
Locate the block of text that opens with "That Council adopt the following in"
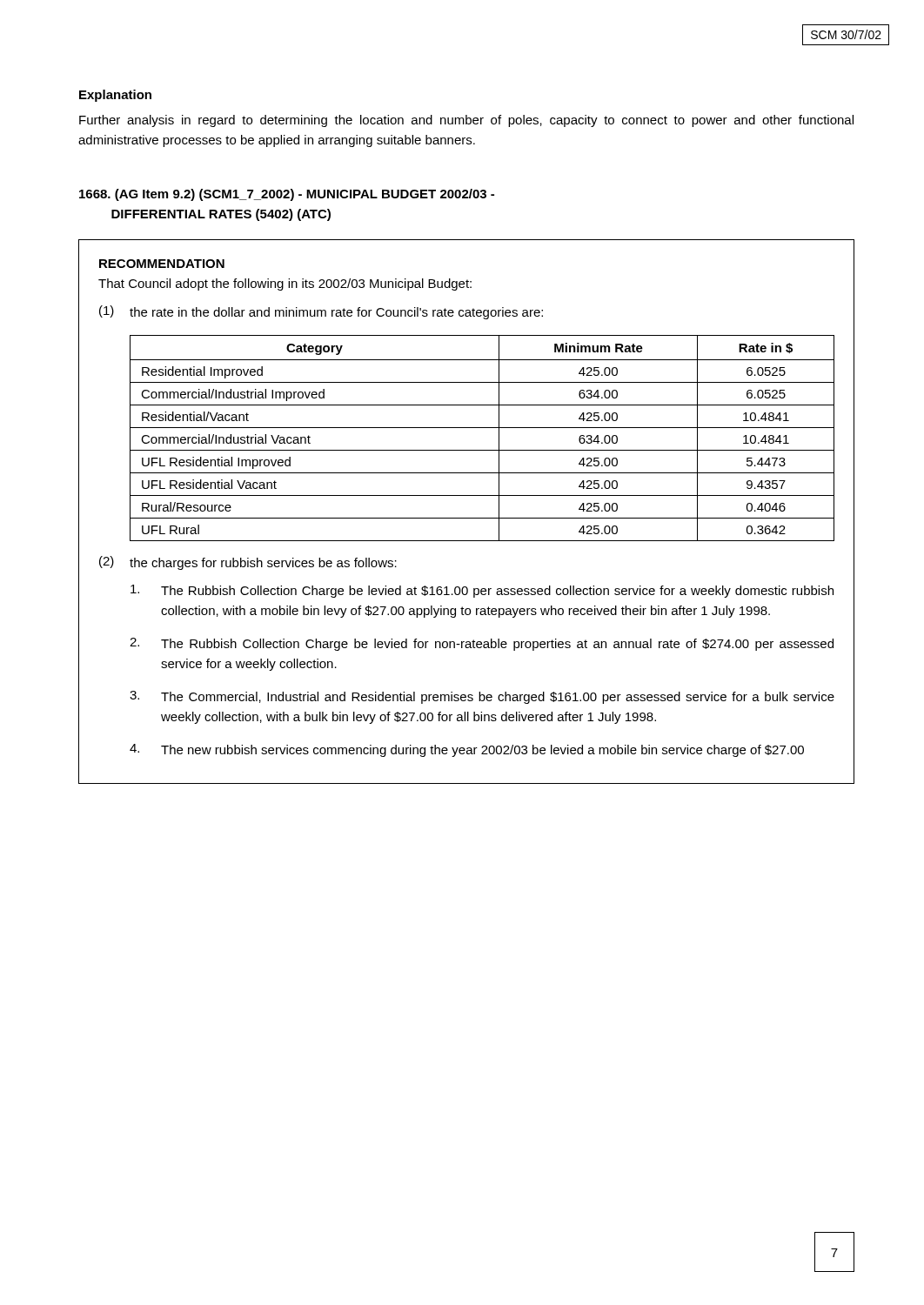click(286, 283)
